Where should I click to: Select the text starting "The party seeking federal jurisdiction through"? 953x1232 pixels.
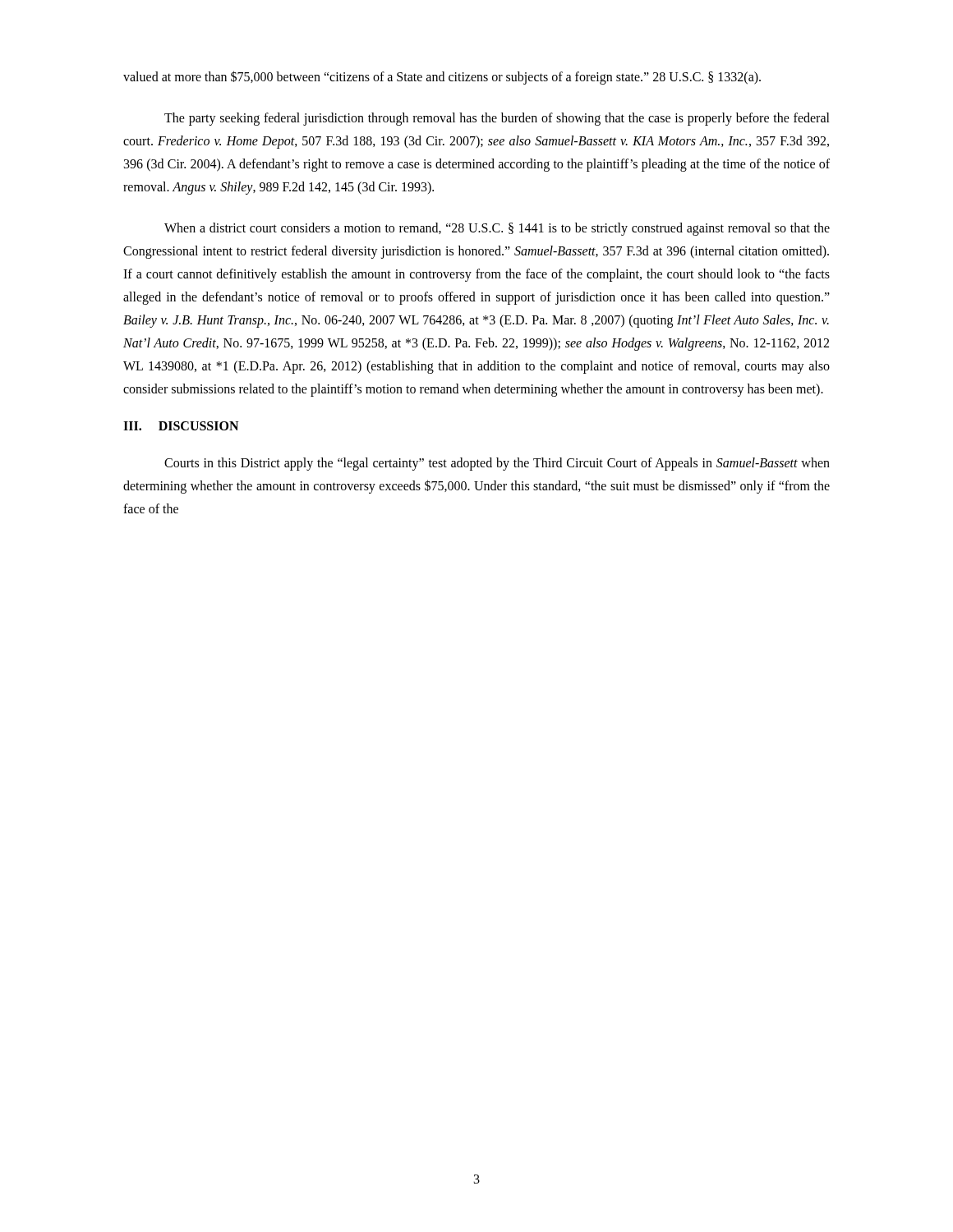click(476, 153)
